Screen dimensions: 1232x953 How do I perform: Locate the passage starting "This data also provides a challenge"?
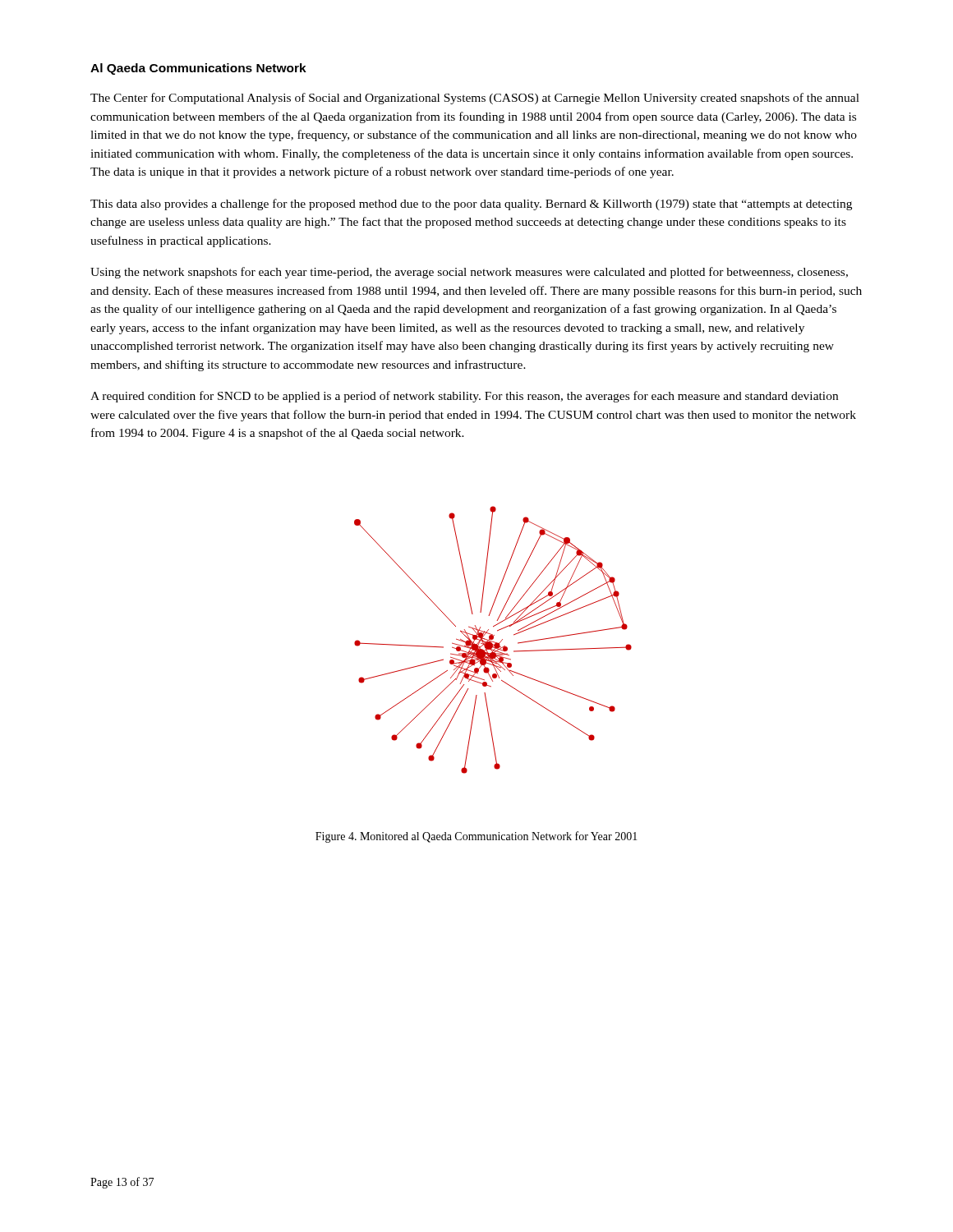(471, 222)
